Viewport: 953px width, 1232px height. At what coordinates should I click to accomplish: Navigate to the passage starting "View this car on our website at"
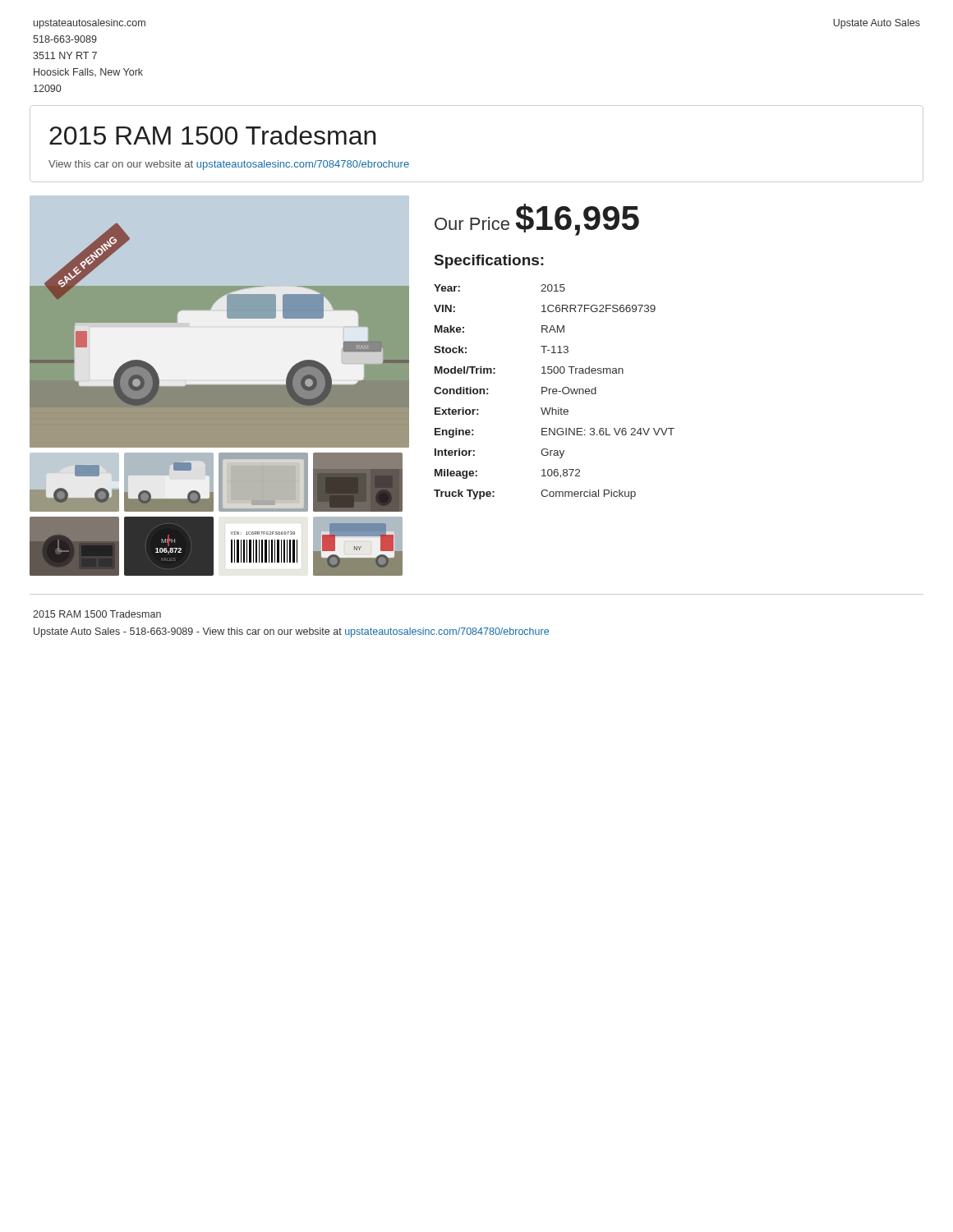pyautogui.click(x=229, y=164)
